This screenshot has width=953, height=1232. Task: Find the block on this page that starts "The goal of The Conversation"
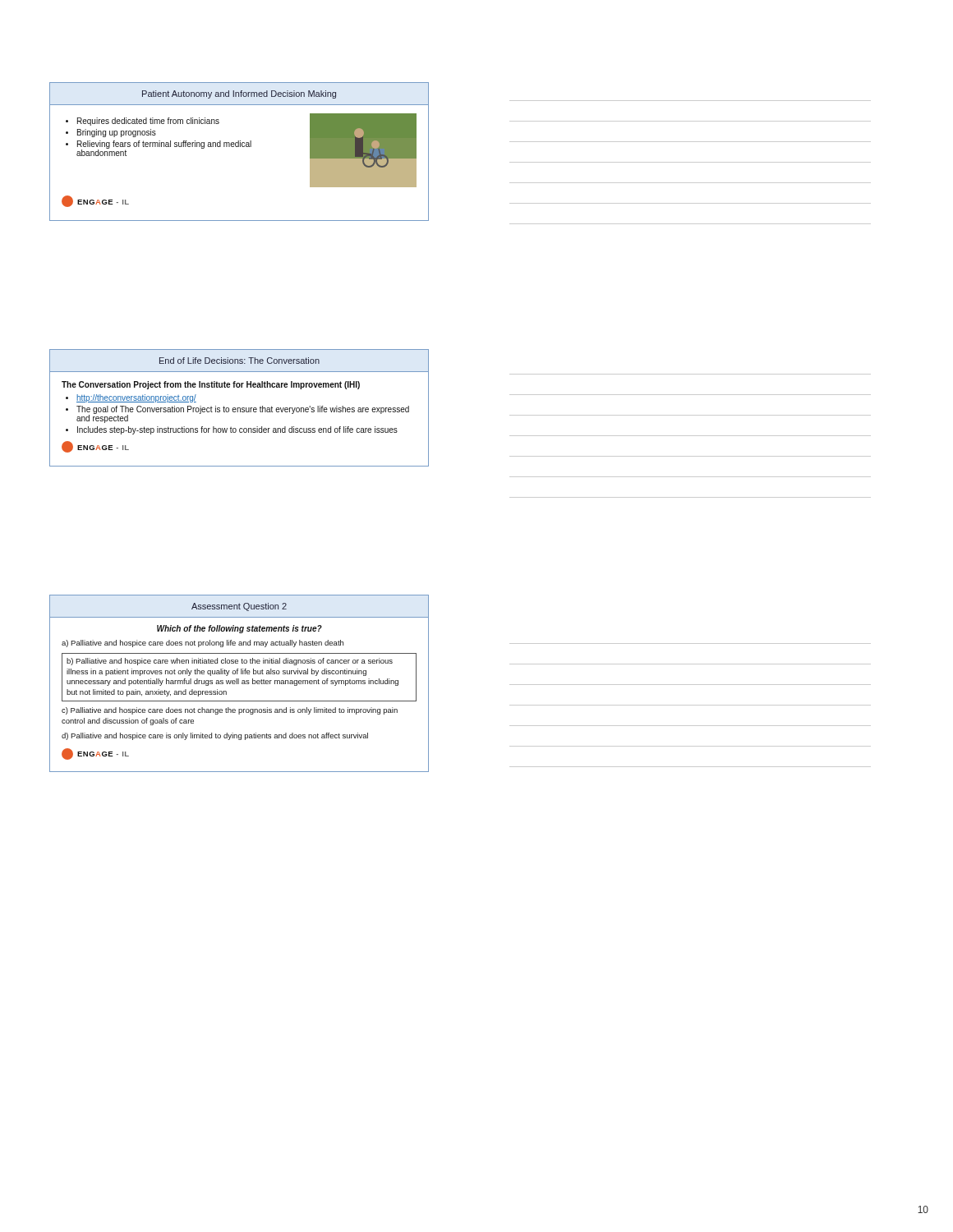(x=243, y=414)
